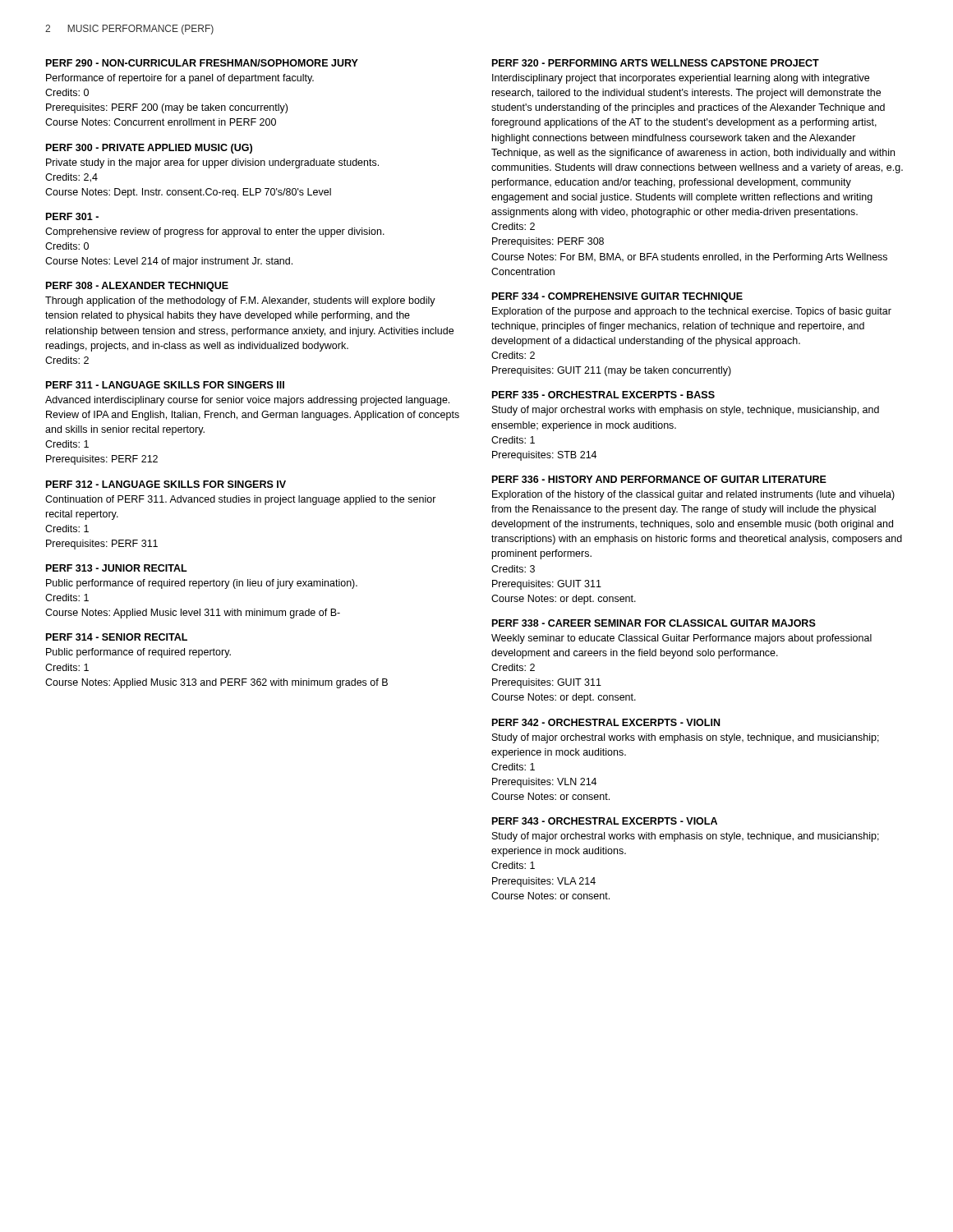Find the section header with the text "PERF 314 - SENIOR"

click(x=117, y=637)
